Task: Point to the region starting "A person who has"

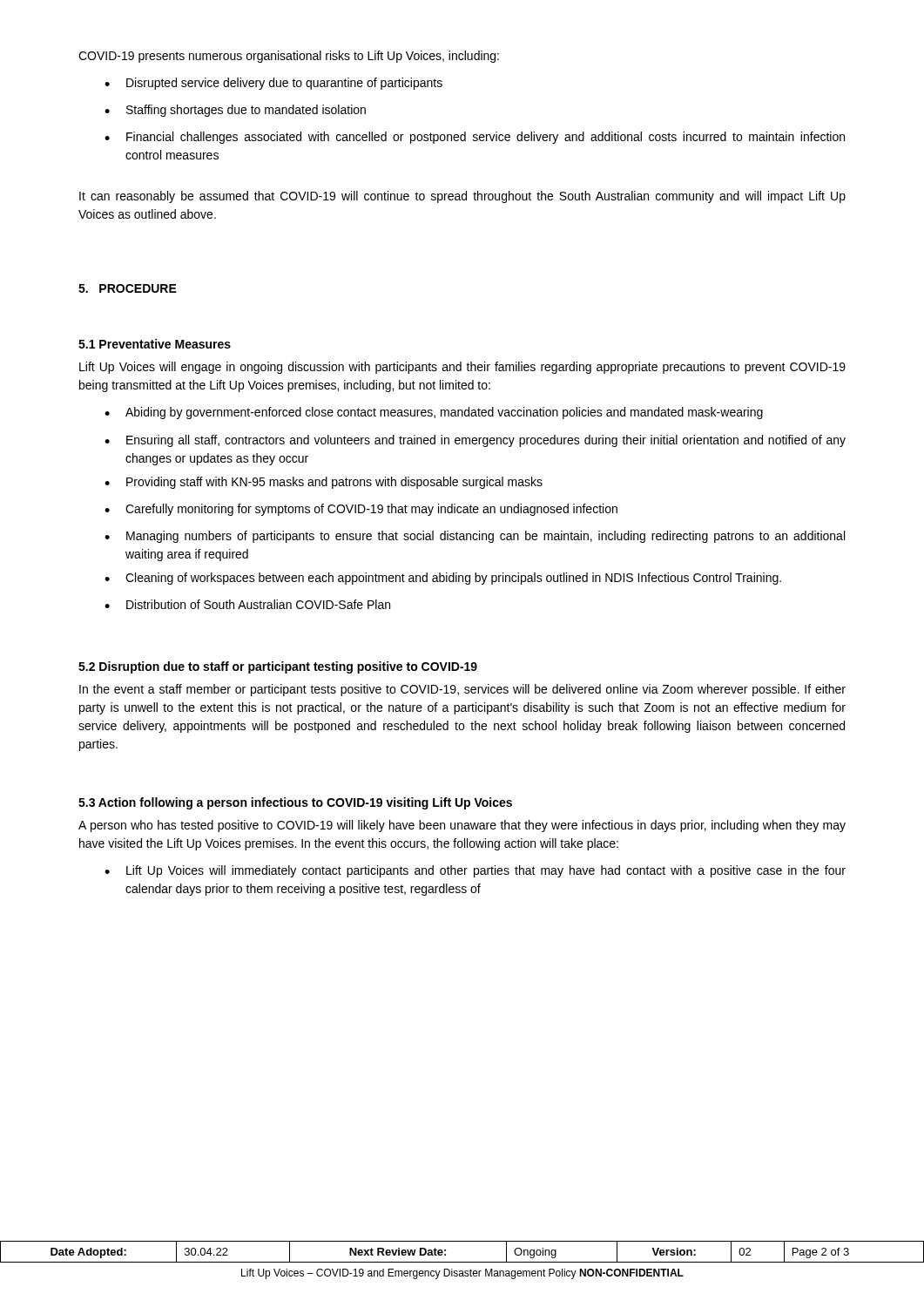Action: click(462, 835)
